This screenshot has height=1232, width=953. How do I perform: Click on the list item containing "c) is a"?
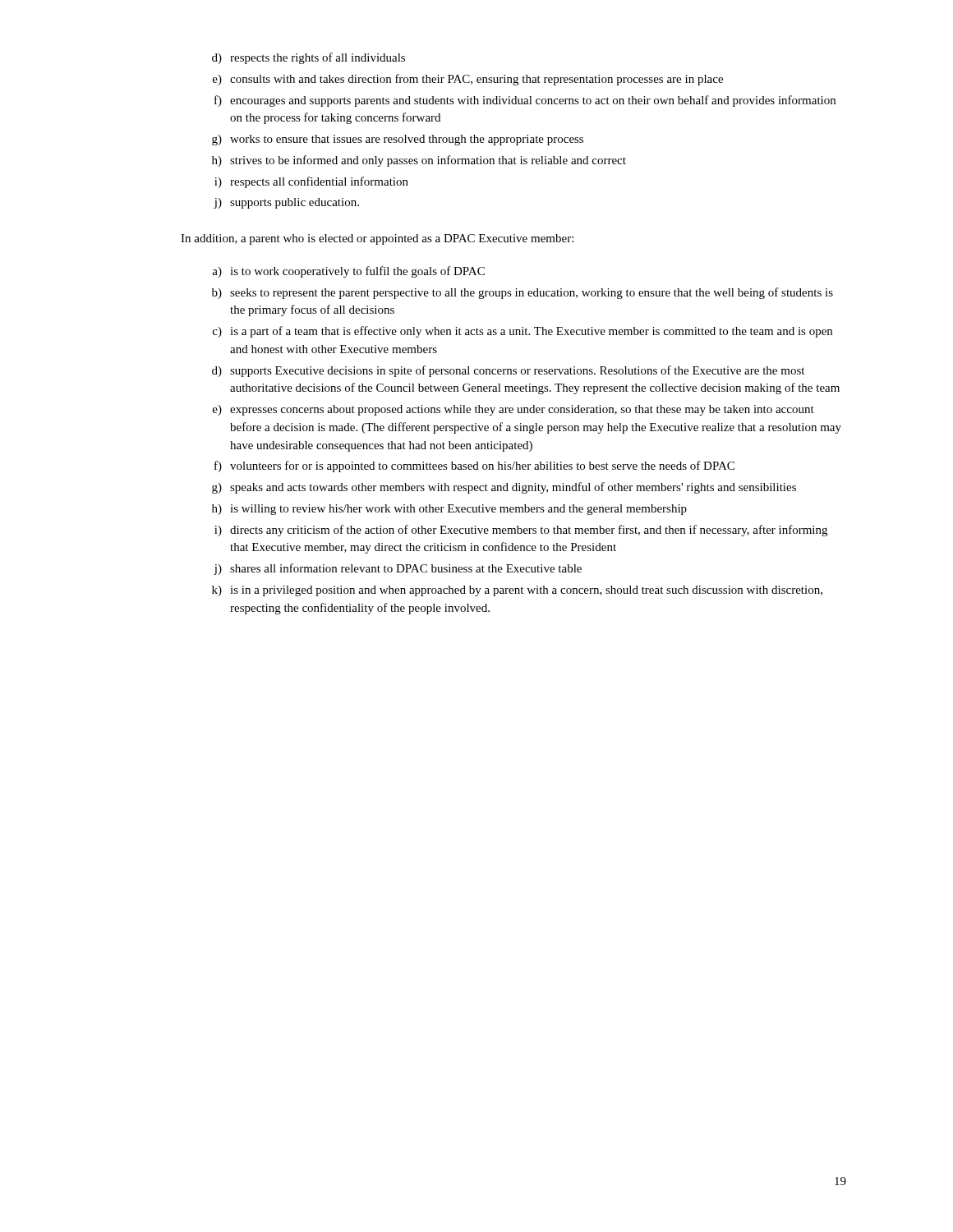513,341
